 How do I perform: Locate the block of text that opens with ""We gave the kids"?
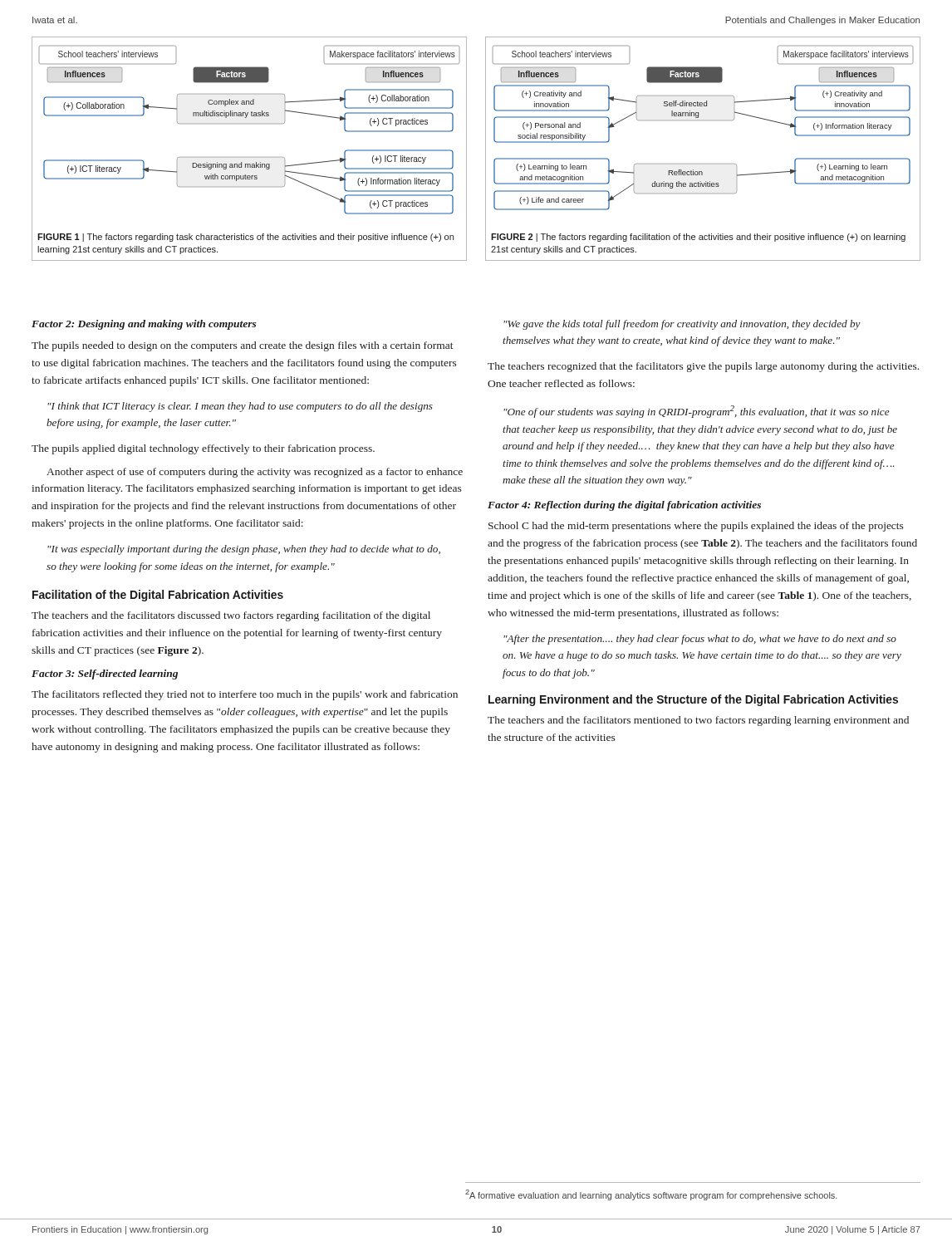click(x=681, y=332)
